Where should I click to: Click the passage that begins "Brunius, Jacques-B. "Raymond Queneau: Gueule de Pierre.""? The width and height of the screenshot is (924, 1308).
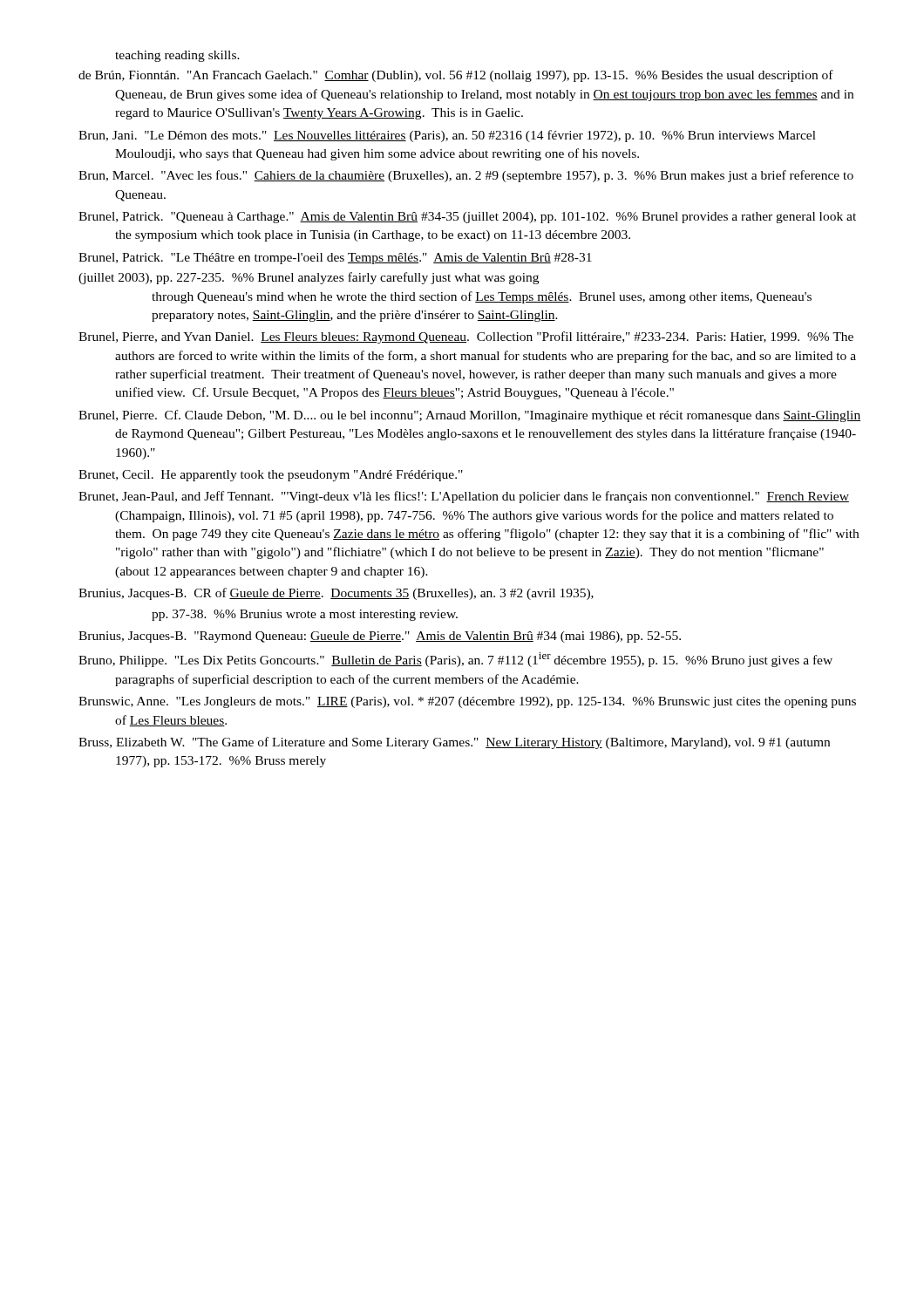click(x=380, y=635)
